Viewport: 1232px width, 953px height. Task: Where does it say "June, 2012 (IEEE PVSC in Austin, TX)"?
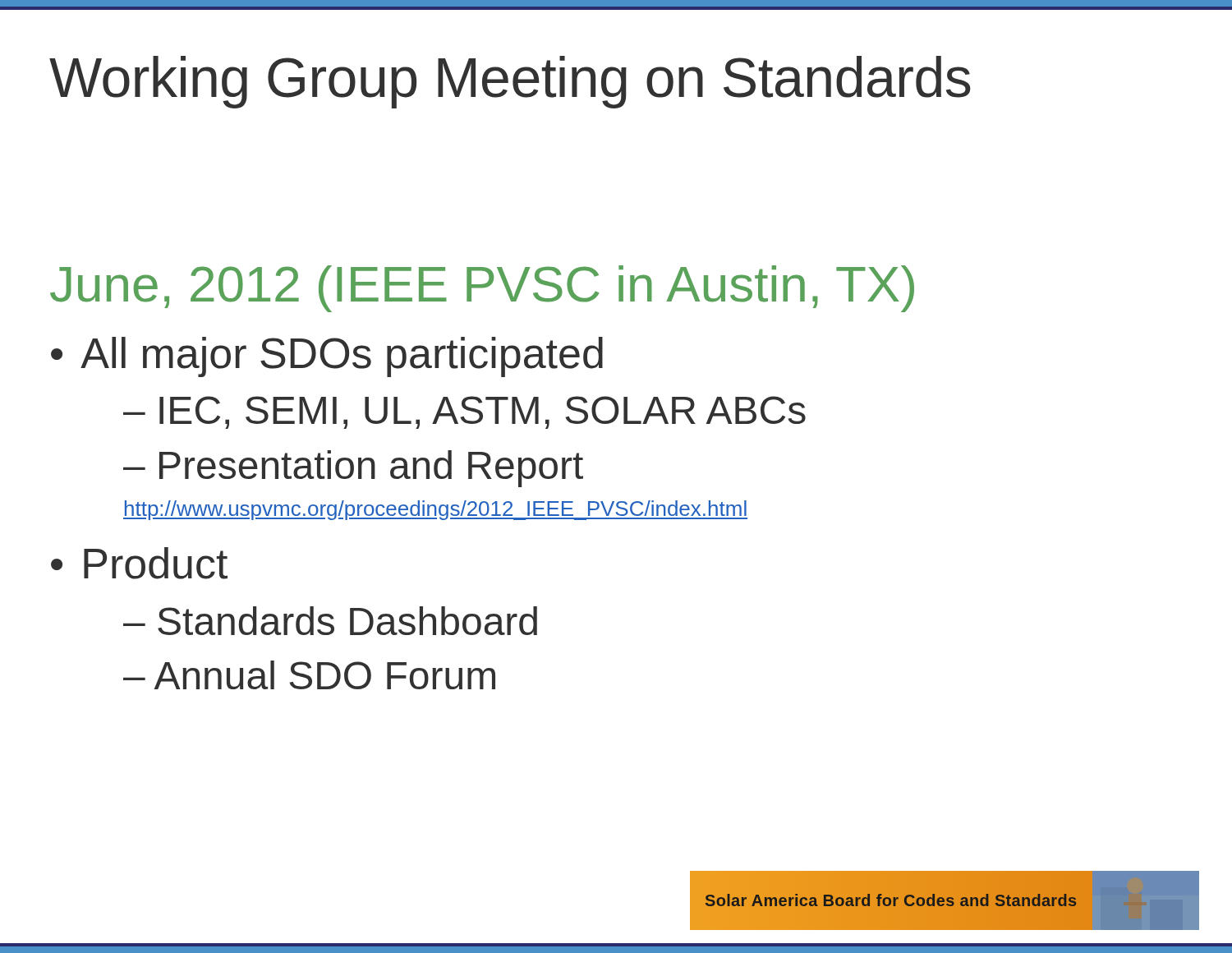pos(483,284)
